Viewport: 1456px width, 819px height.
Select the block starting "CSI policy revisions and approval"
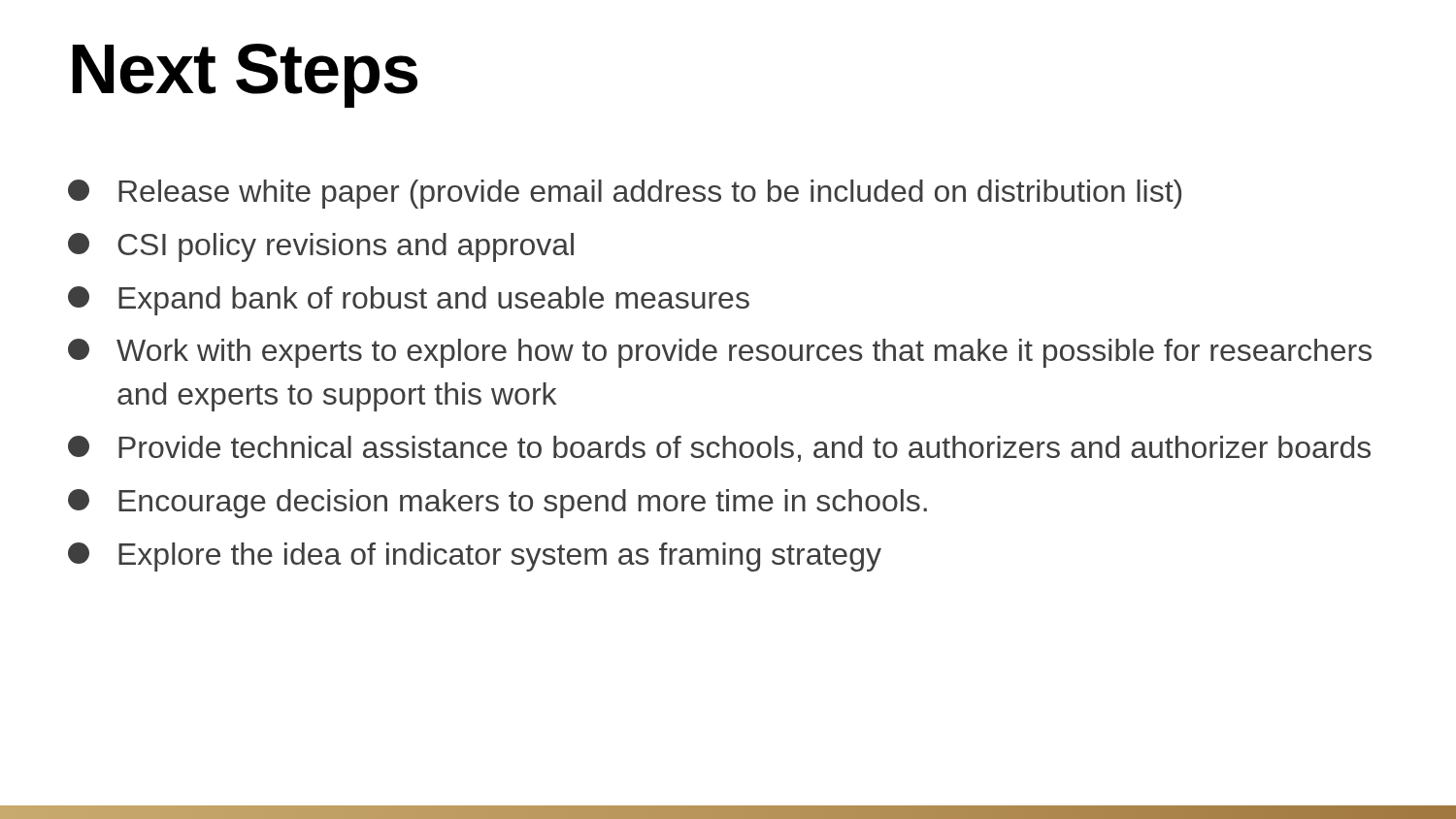point(321,247)
